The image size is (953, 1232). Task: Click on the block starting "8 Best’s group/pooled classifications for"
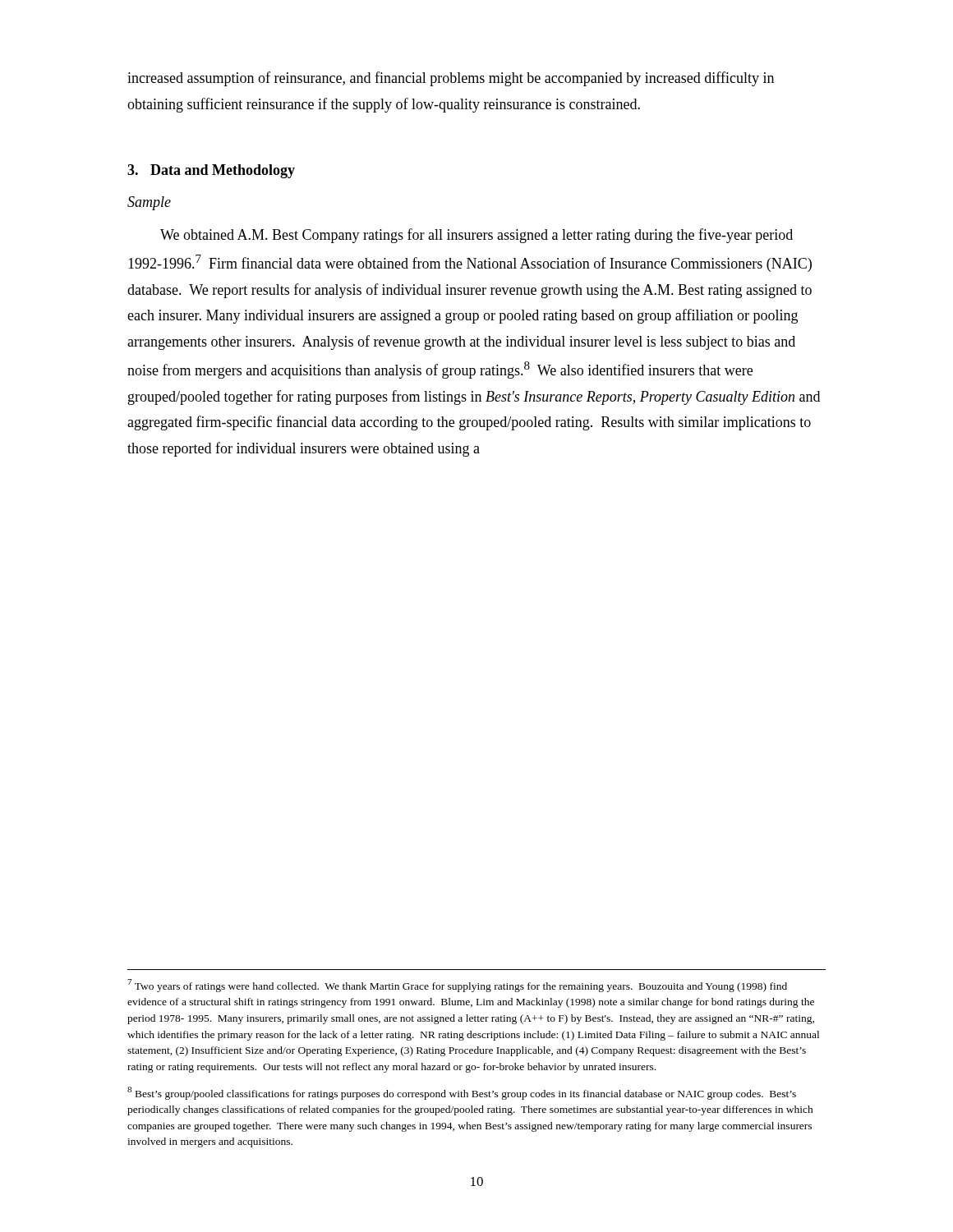coord(470,1116)
